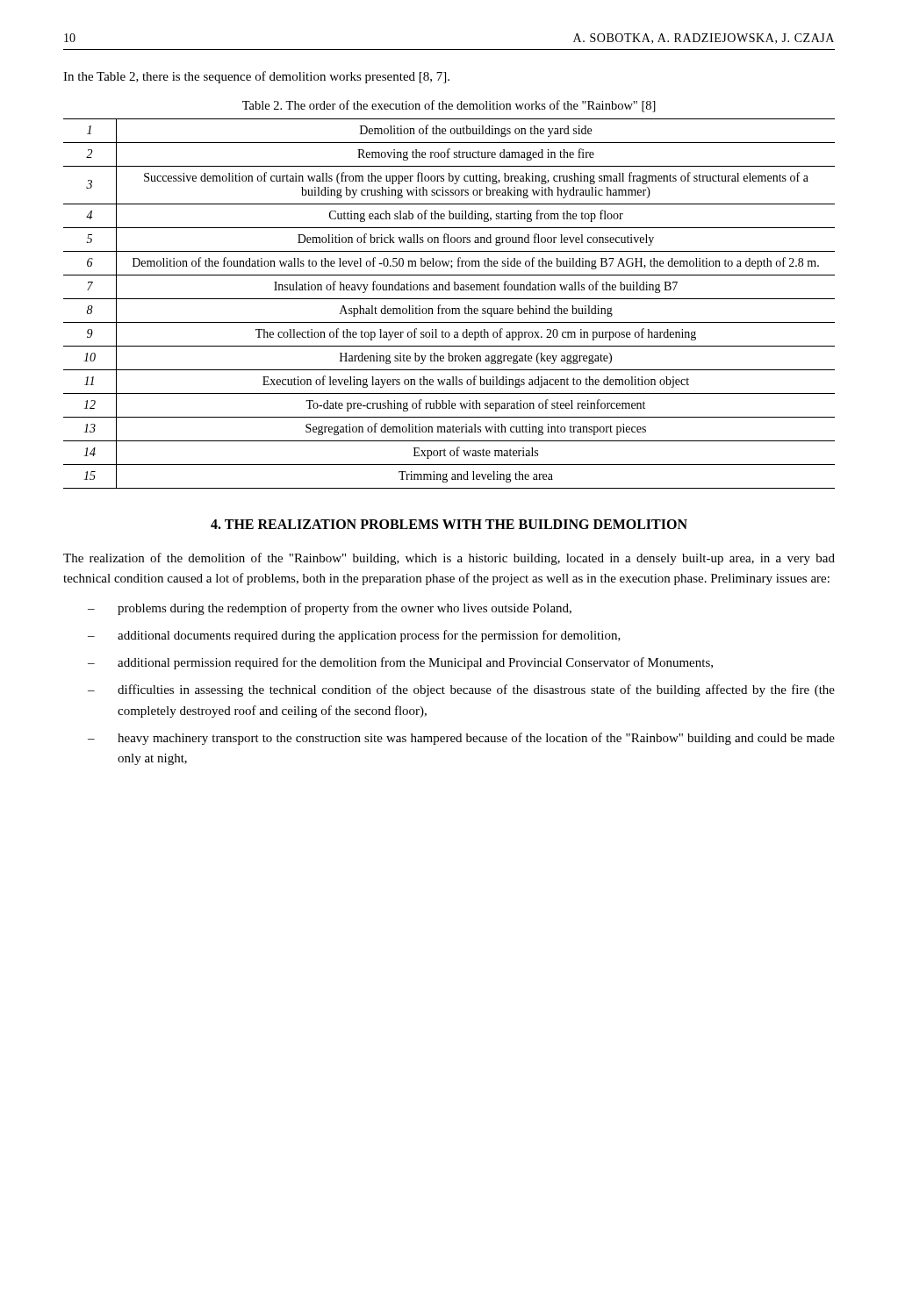Find the block on this page that starts "In the Table 2, there is the sequence"

pyautogui.click(x=257, y=76)
